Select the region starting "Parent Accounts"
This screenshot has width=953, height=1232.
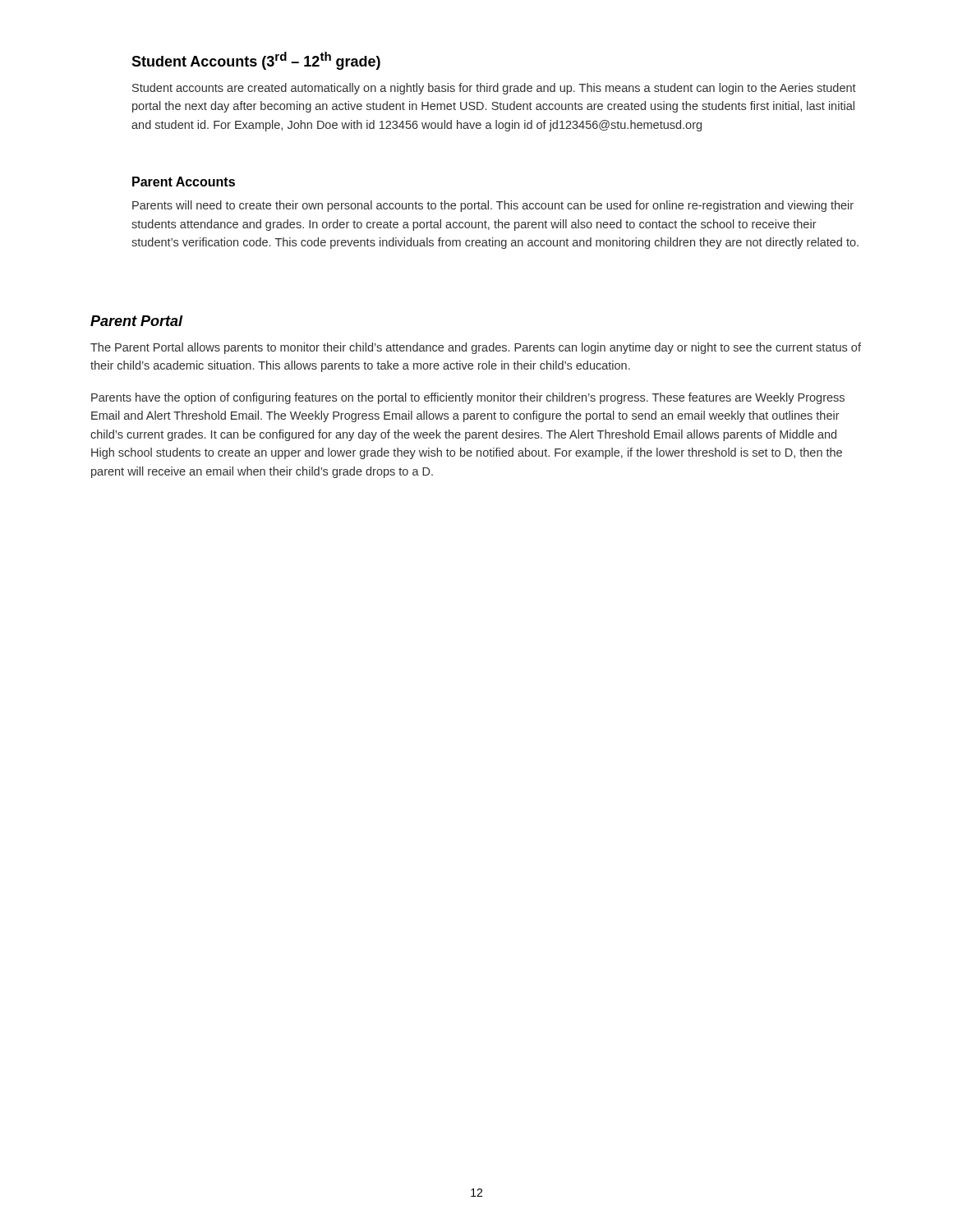coord(183,182)
